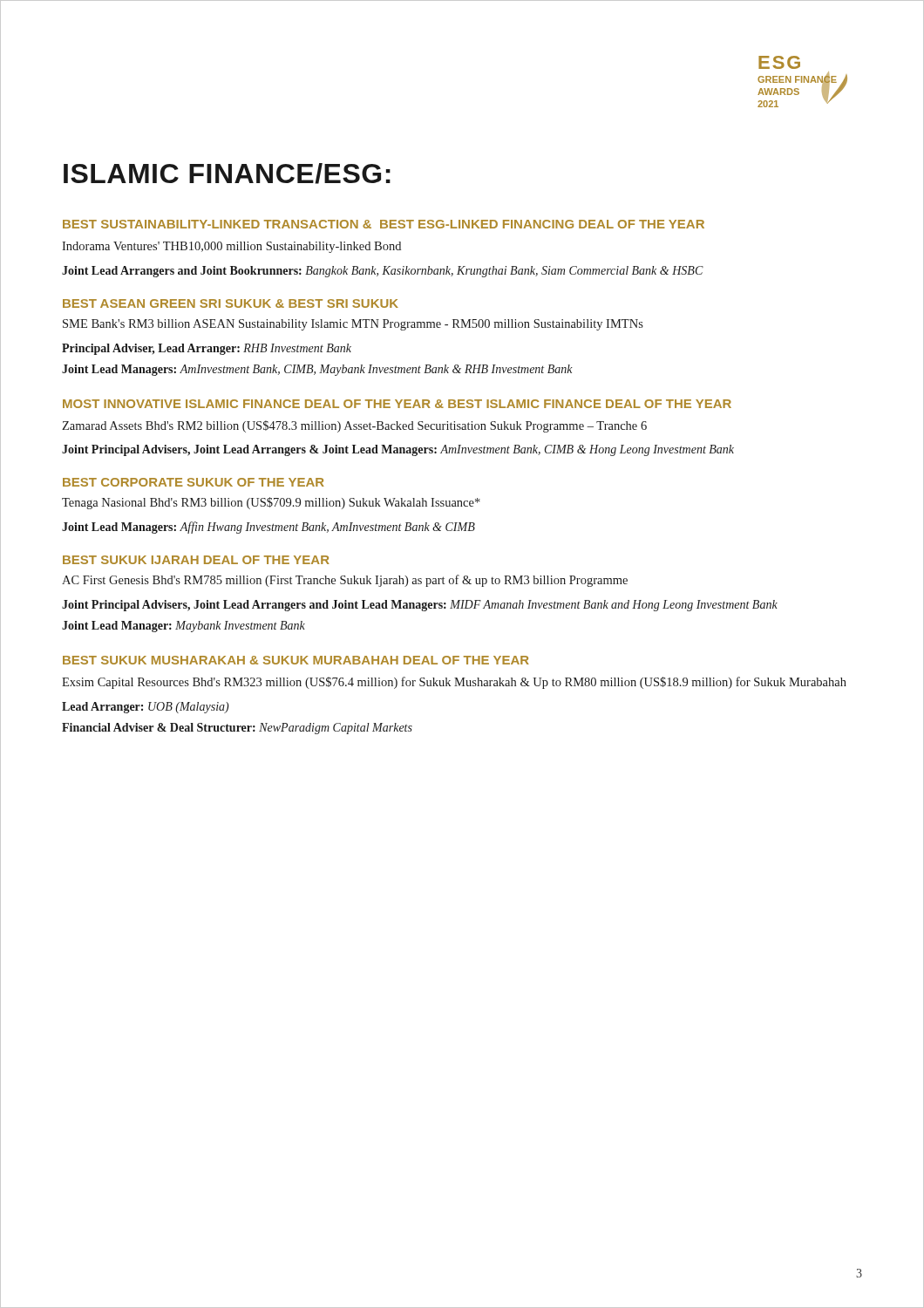The image size is (924, 1308).
Task: Navigate to the text block starting "Financial Adviser & Deal Structurer:"
Action: point(237,727)
